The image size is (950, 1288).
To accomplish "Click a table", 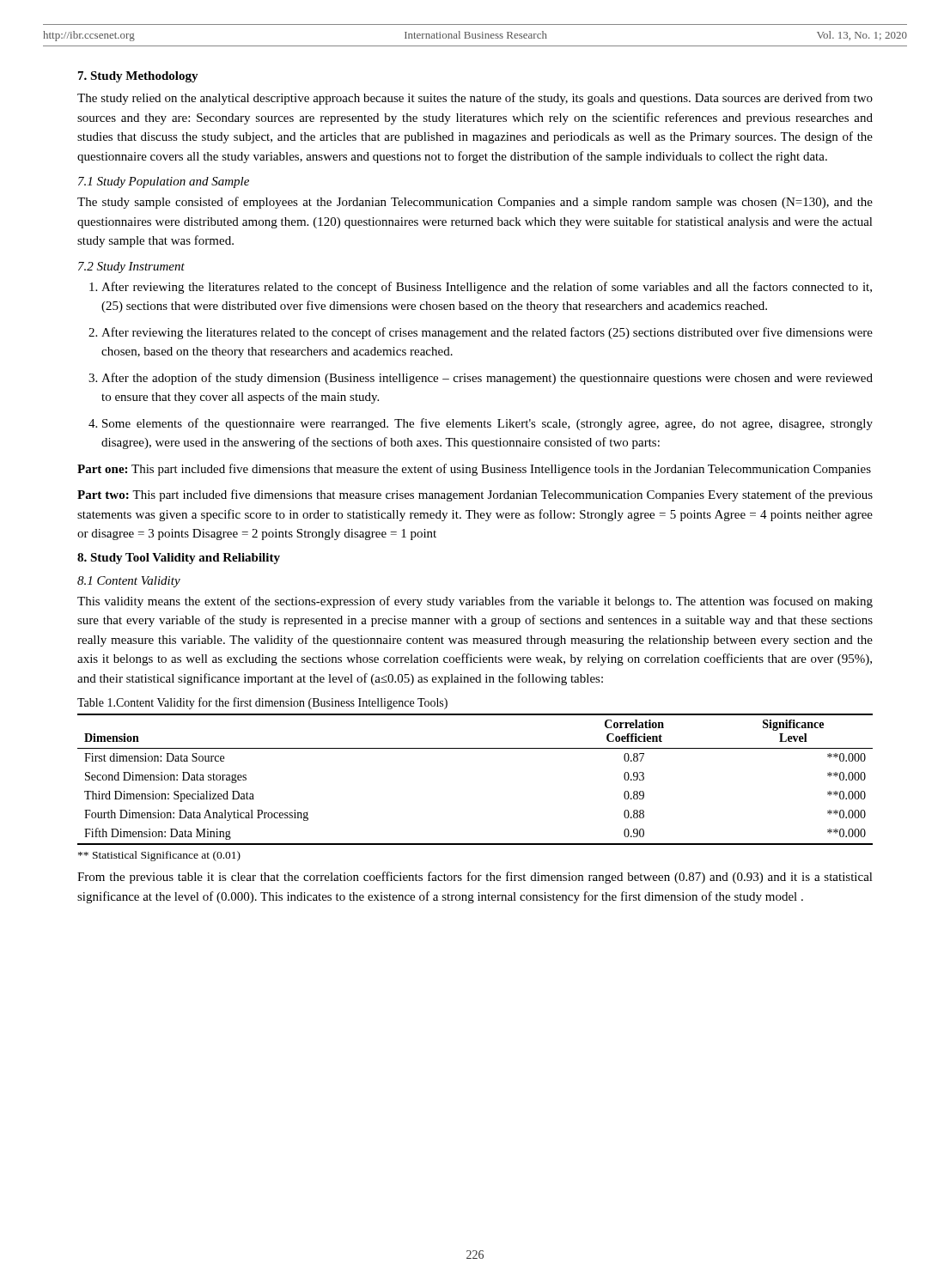I will pyautogui.click(x=475, y=779).
